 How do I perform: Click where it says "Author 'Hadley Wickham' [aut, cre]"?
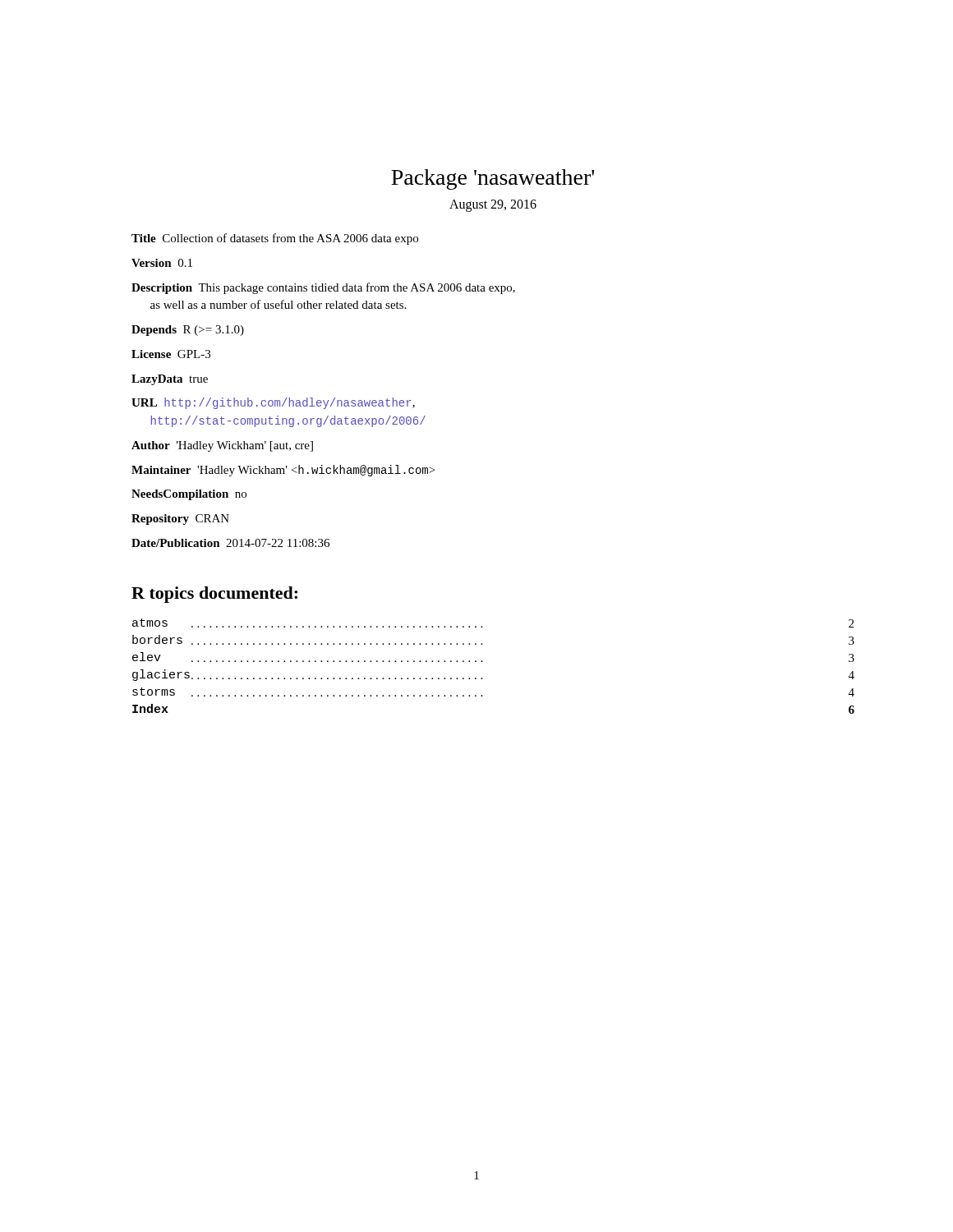click(x=223, y=445)
